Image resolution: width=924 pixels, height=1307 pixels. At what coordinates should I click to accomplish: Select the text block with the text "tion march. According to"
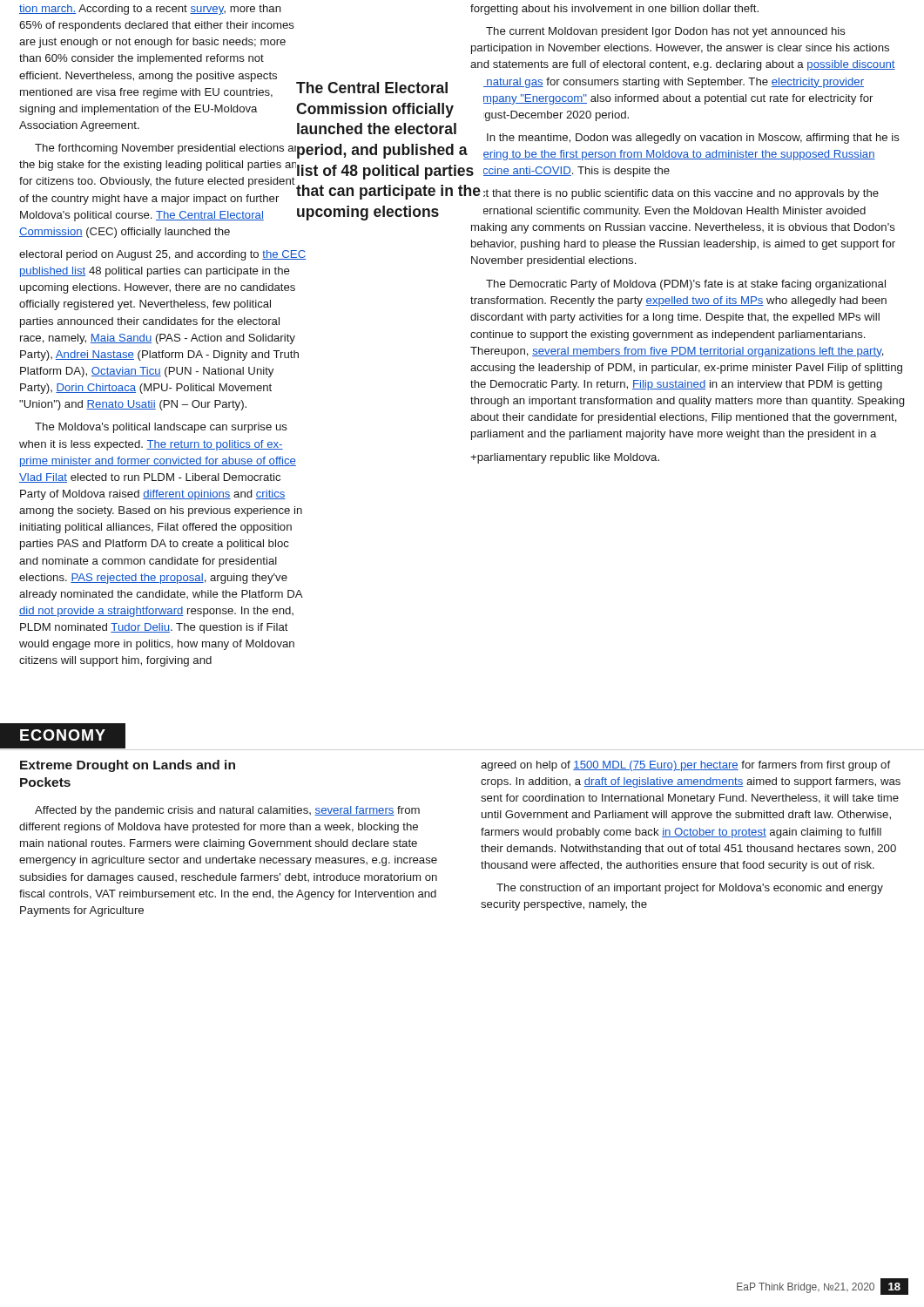tap(163, 67)
